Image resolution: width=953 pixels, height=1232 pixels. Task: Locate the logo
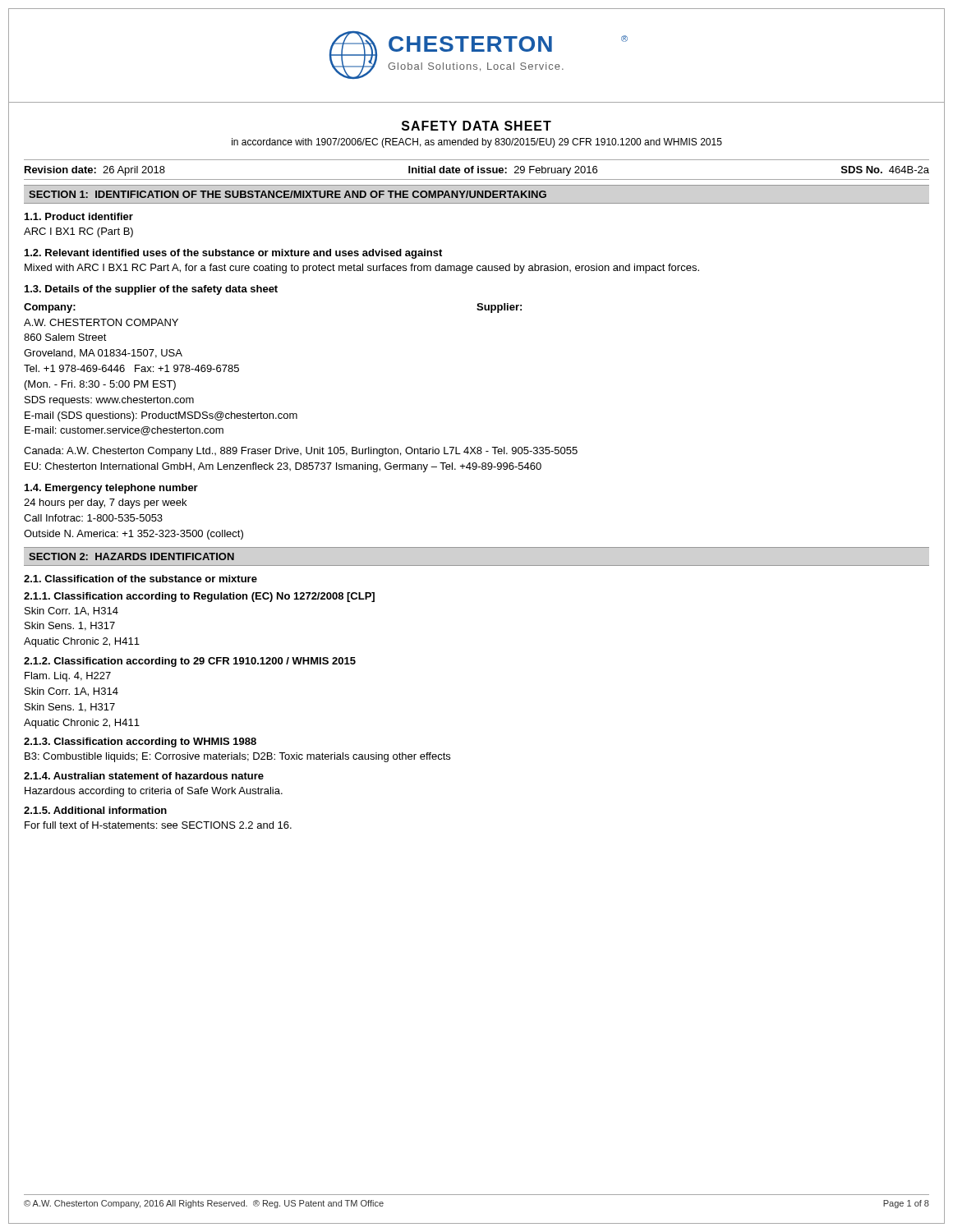[476, 56]
